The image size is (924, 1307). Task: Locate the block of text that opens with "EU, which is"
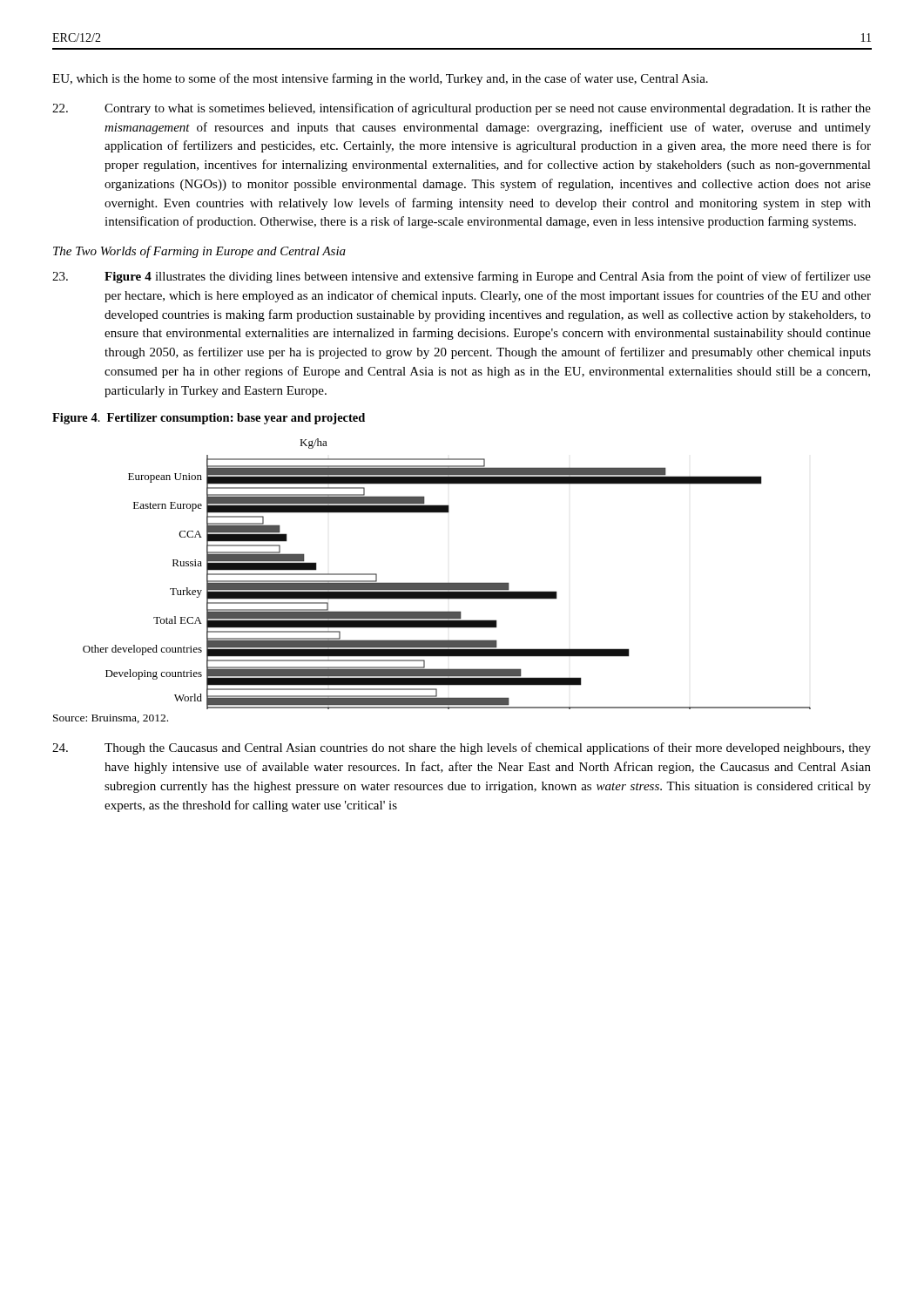[462, 79]
